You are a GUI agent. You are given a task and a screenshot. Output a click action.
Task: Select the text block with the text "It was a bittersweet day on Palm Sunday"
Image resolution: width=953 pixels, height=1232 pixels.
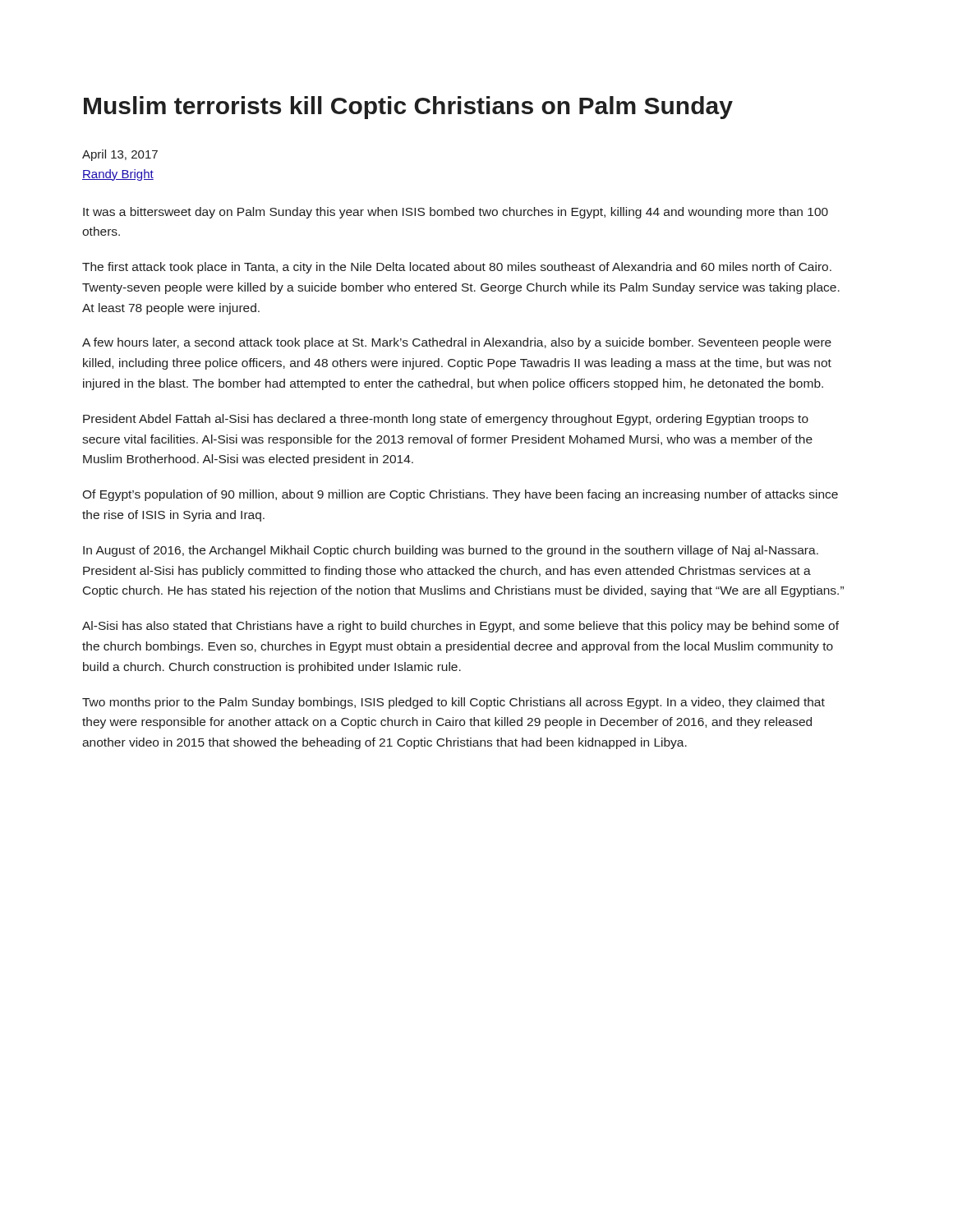coord(455,221)
